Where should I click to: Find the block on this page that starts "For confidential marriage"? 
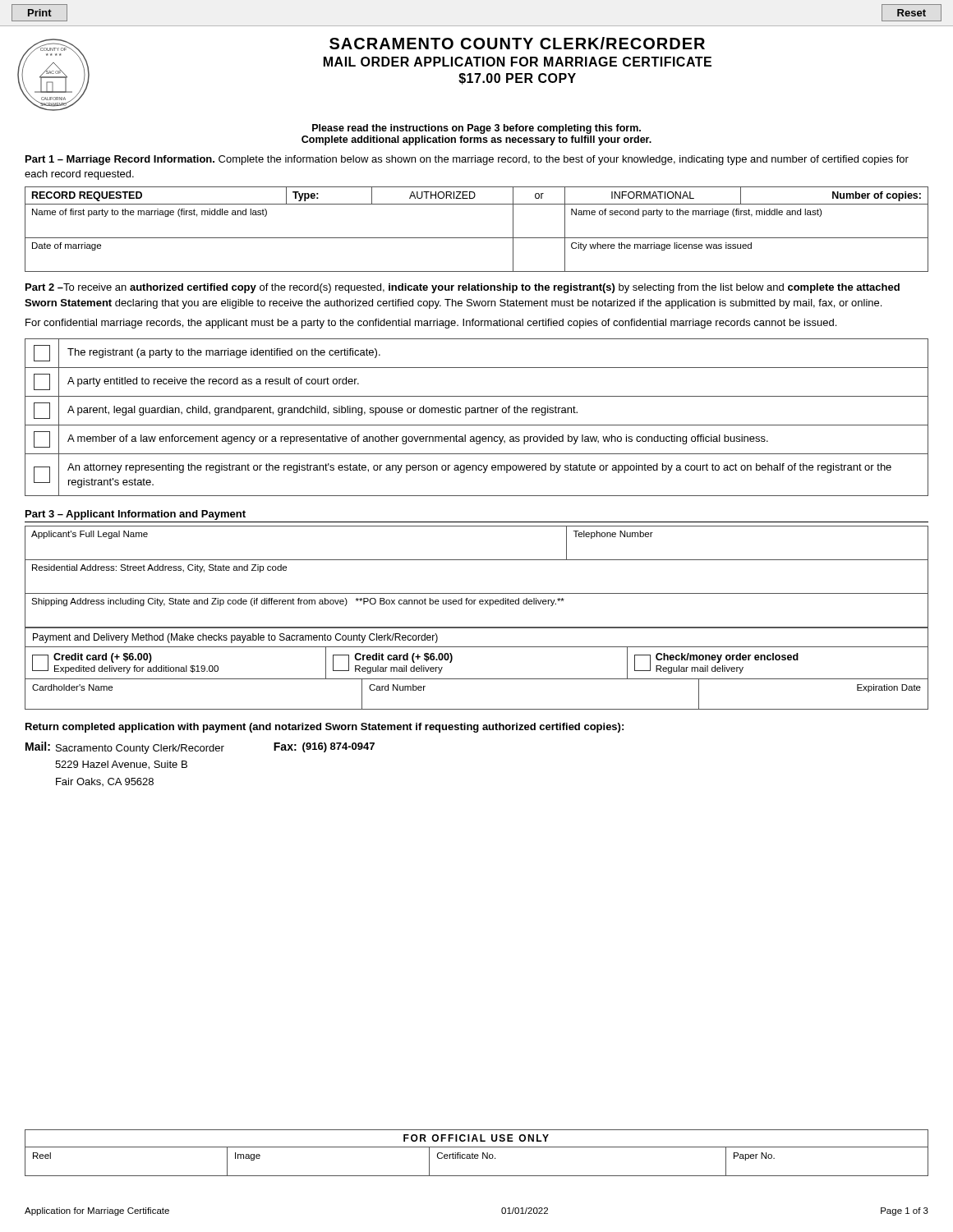pyautogui.click(x=431, y=322)
